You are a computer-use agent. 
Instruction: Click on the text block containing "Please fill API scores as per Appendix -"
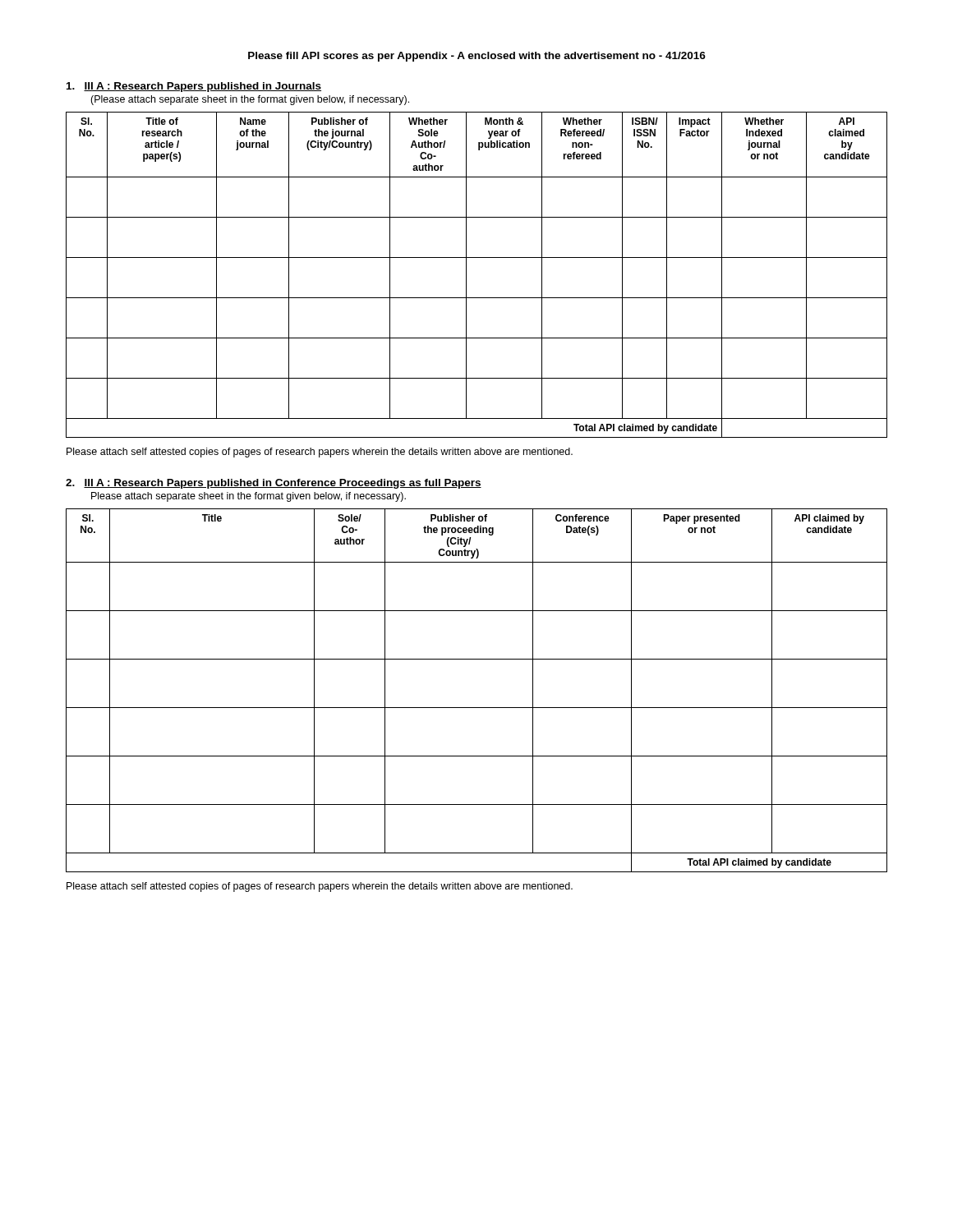tap(476, 55)
